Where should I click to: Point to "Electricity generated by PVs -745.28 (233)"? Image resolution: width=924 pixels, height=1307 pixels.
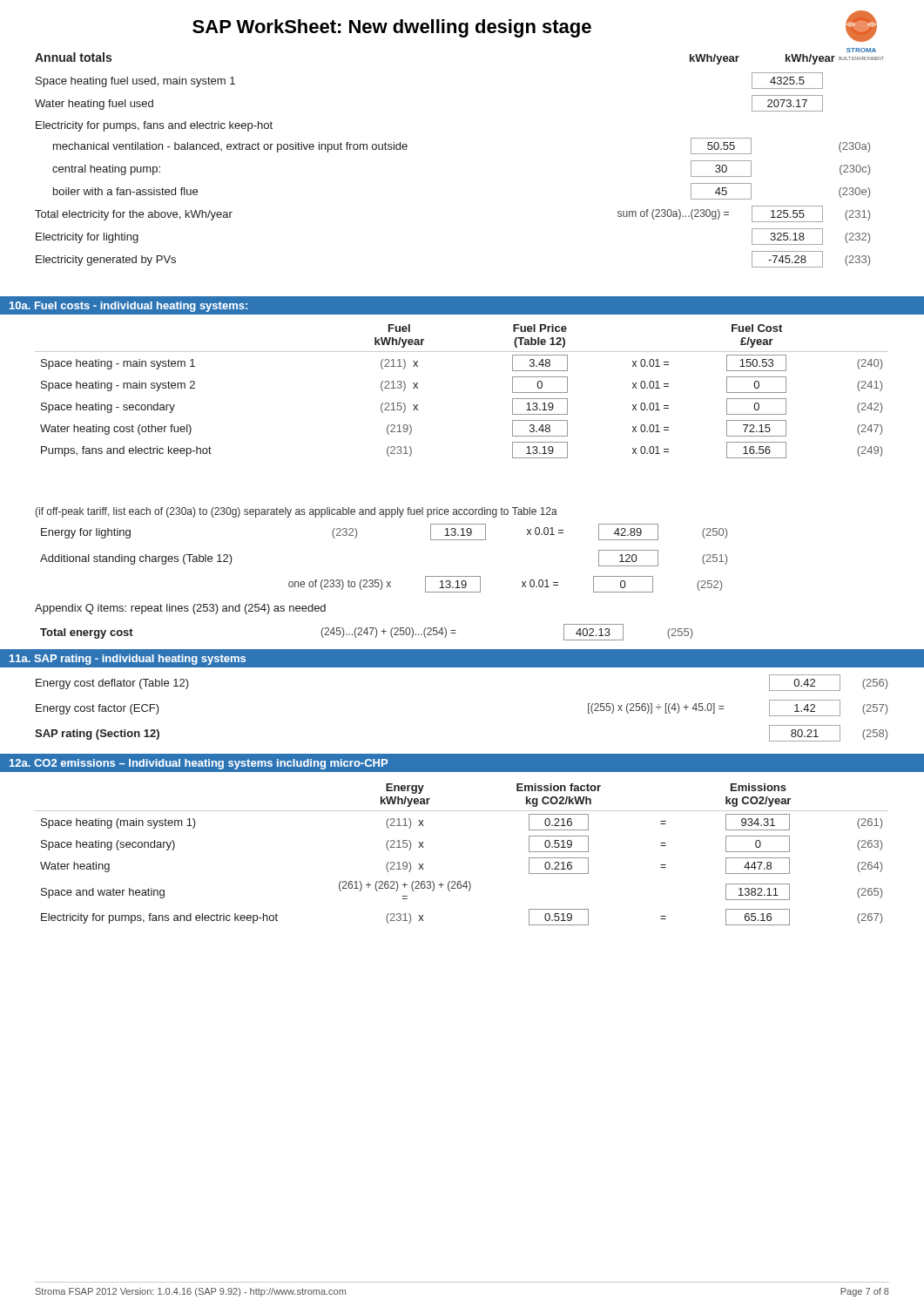coord(118,260)
